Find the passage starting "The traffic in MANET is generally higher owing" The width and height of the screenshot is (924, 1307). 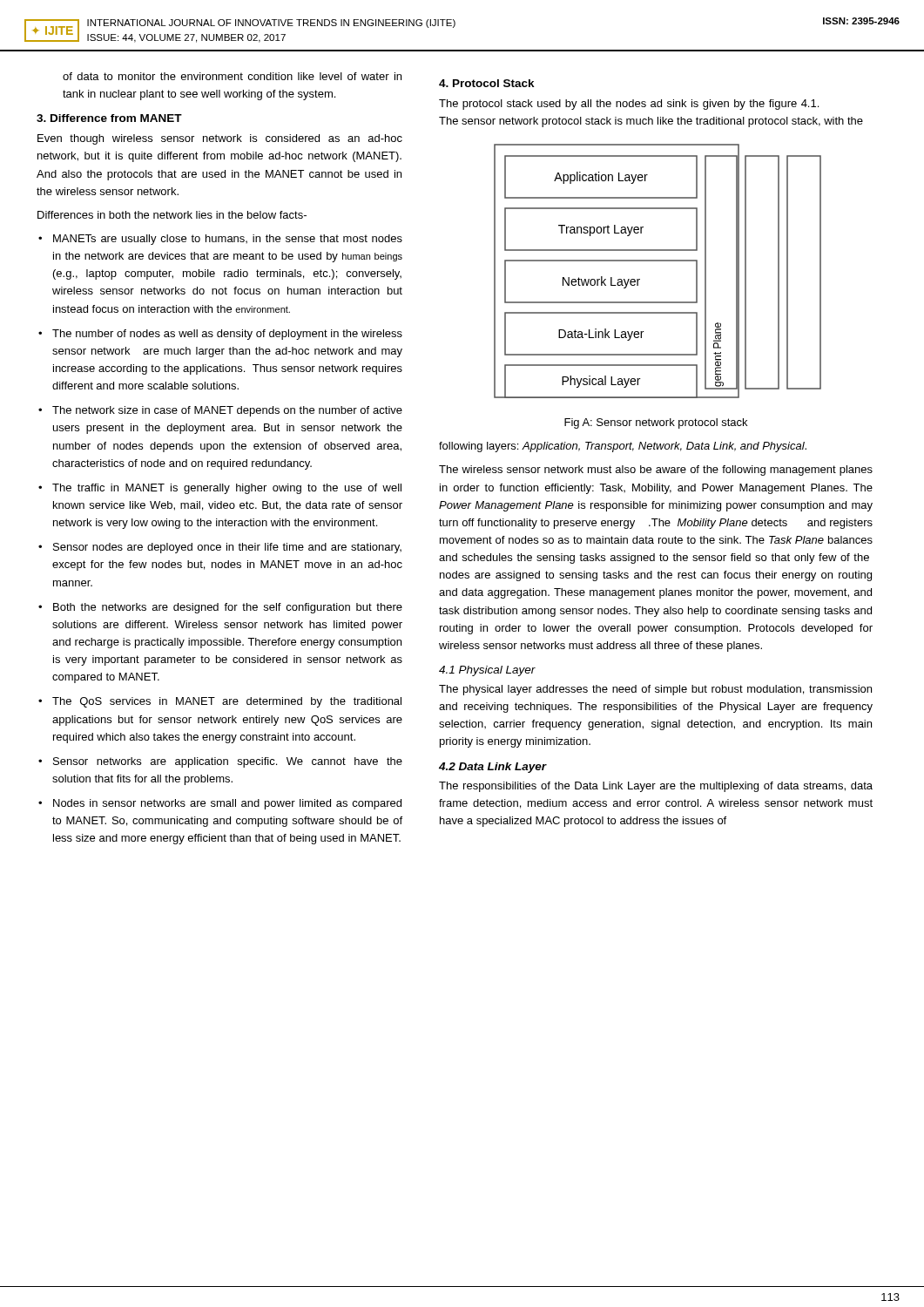pos(227,505)
